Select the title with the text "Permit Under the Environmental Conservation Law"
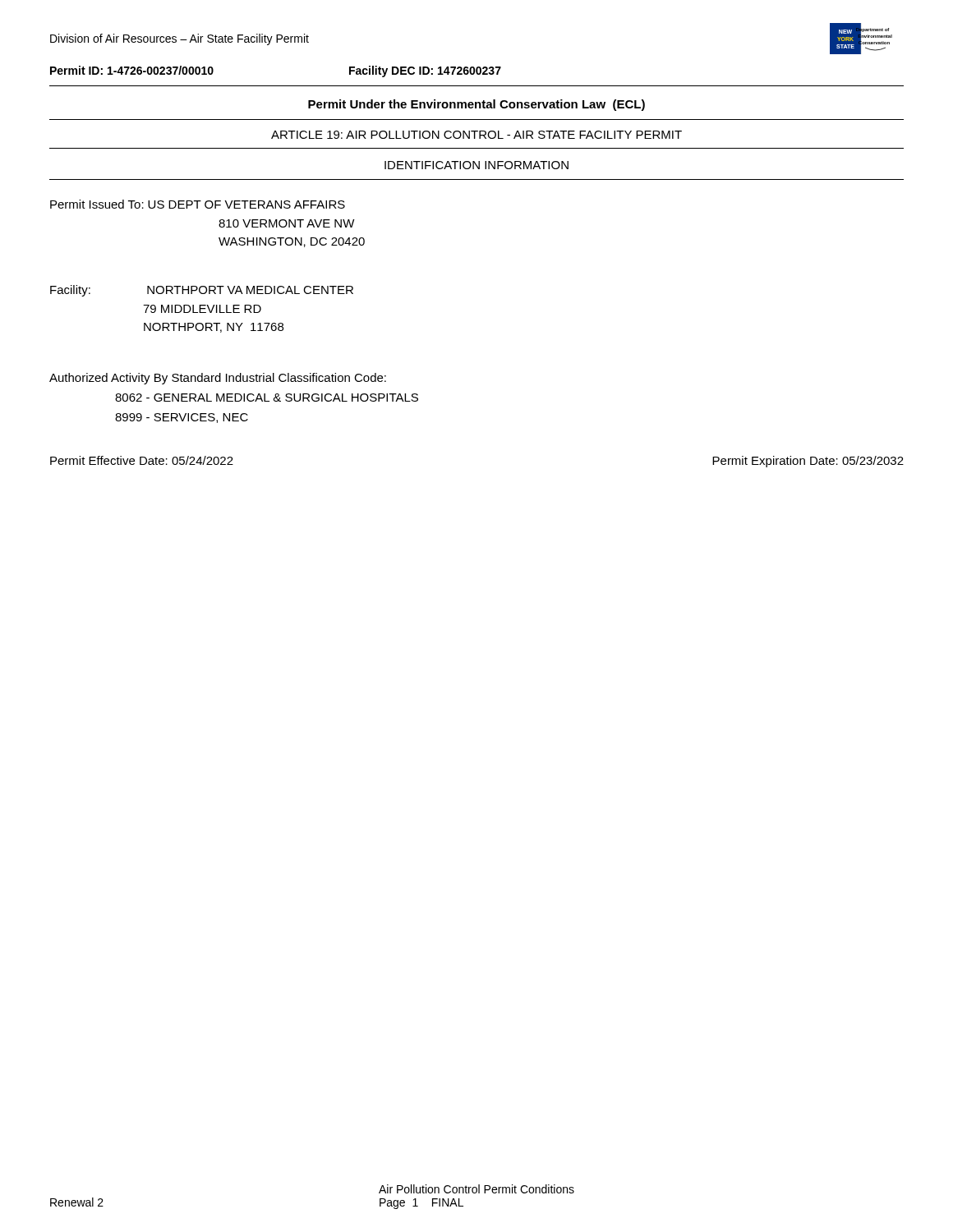The image size is (953, 1232). click(476, 104)
